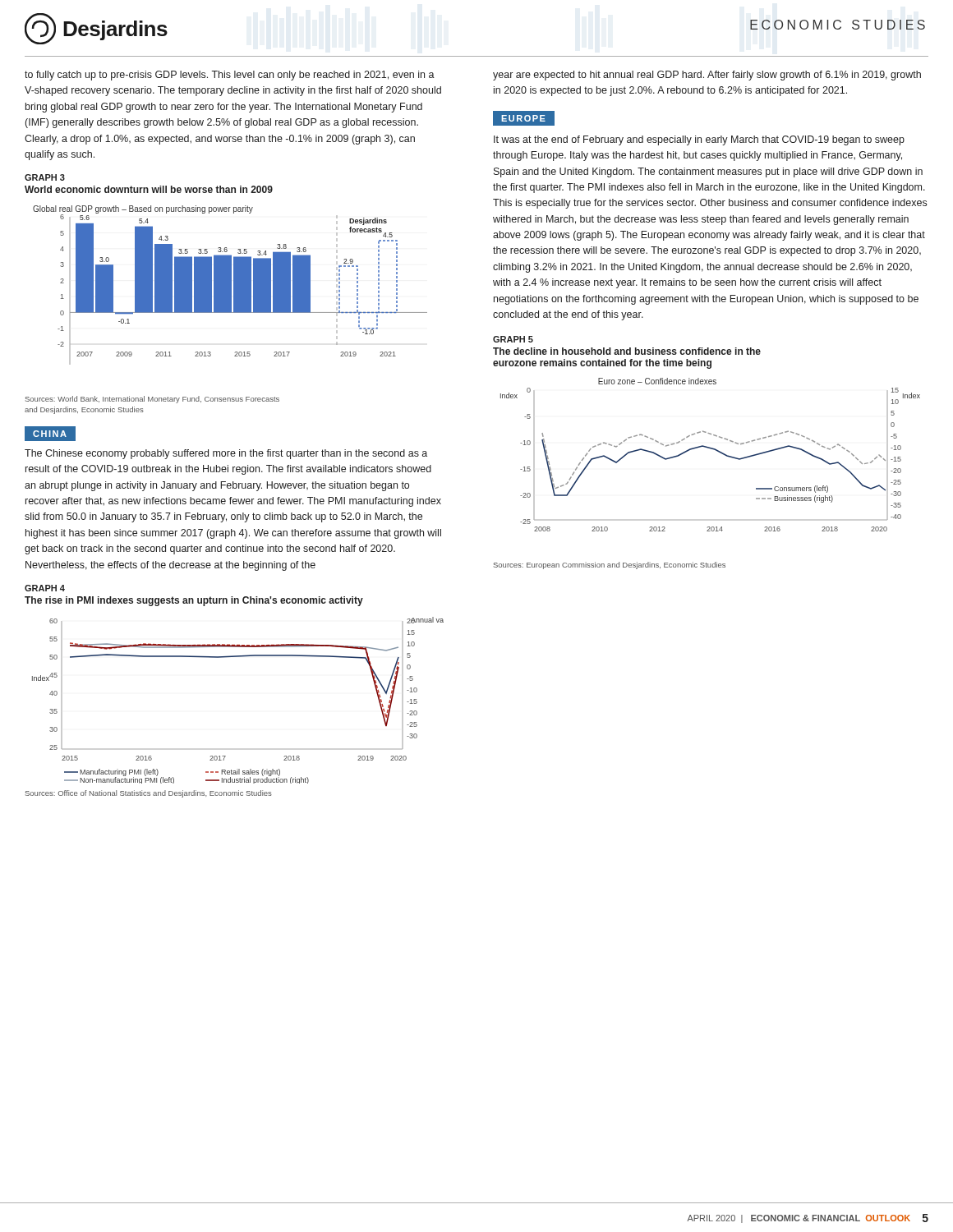The height and width of the screenshot is (1232, 953).
Task: Find the bar chart
Action: [234, 296]
